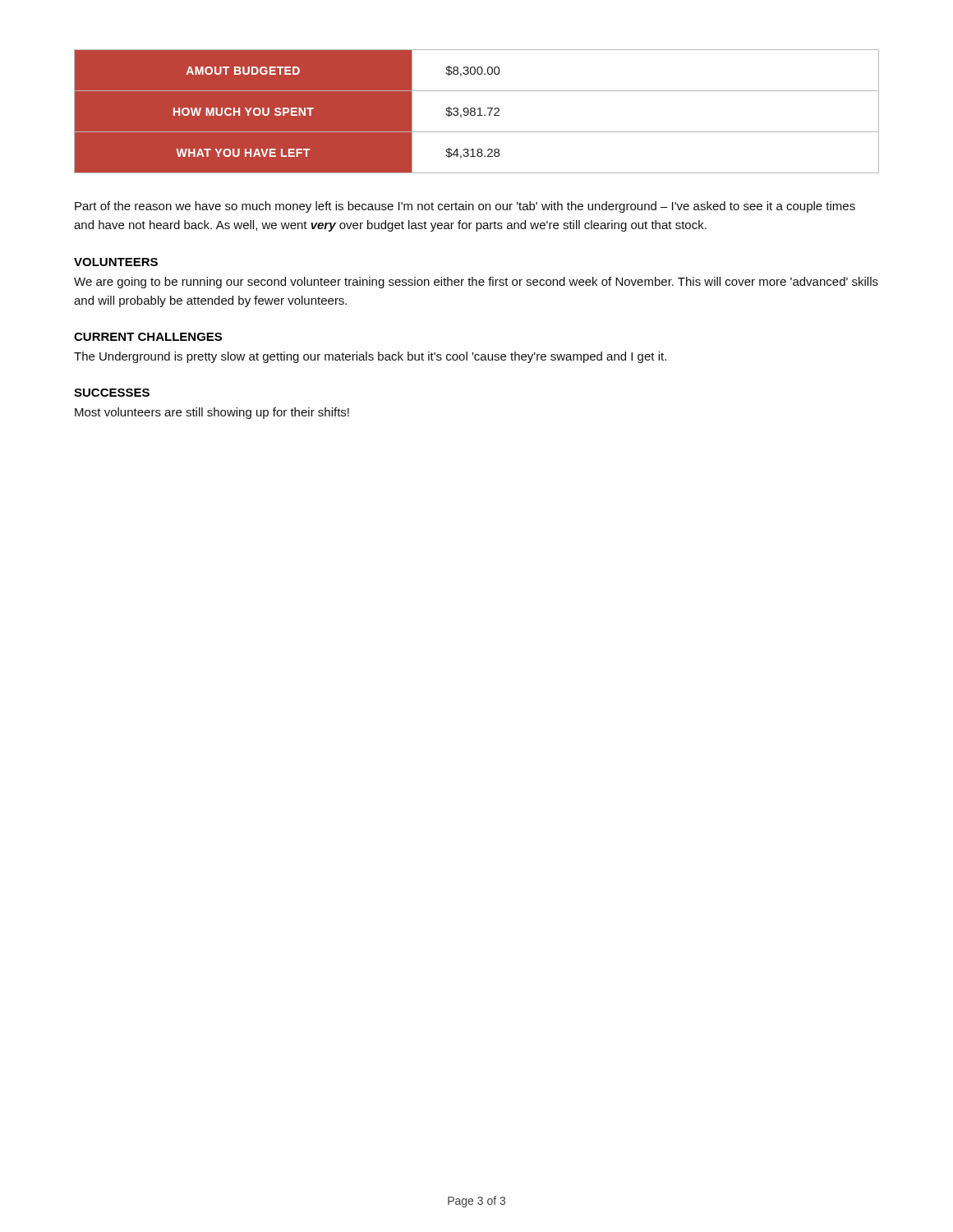The height and width of the screenshot is (1232, 953).
Task: Locate the block of text that opens with "The Underground is pretty"
Action: (x=371, y=356)
